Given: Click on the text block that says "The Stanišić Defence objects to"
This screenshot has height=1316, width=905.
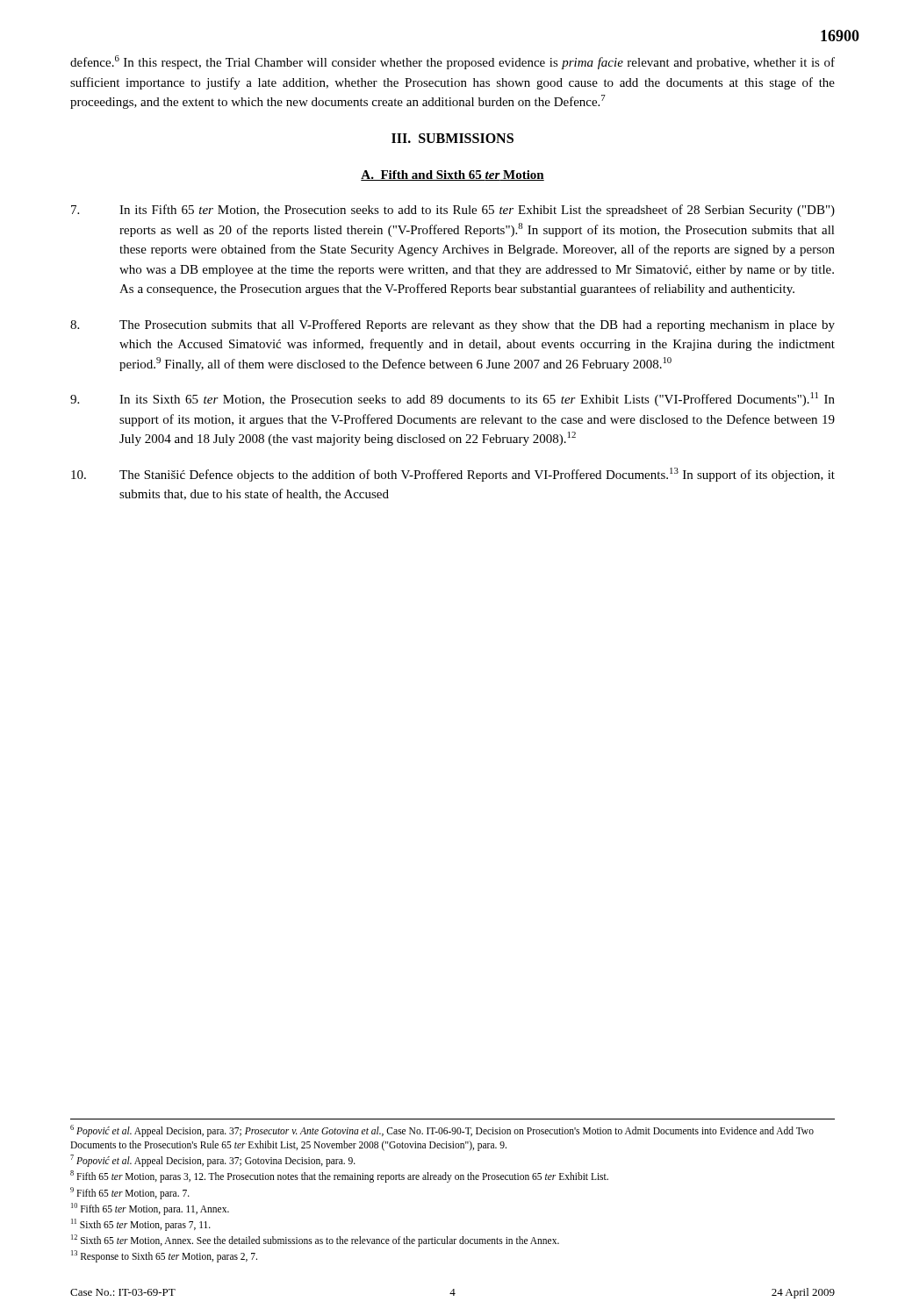Looking at the screenshot, I should pos(452,484).
